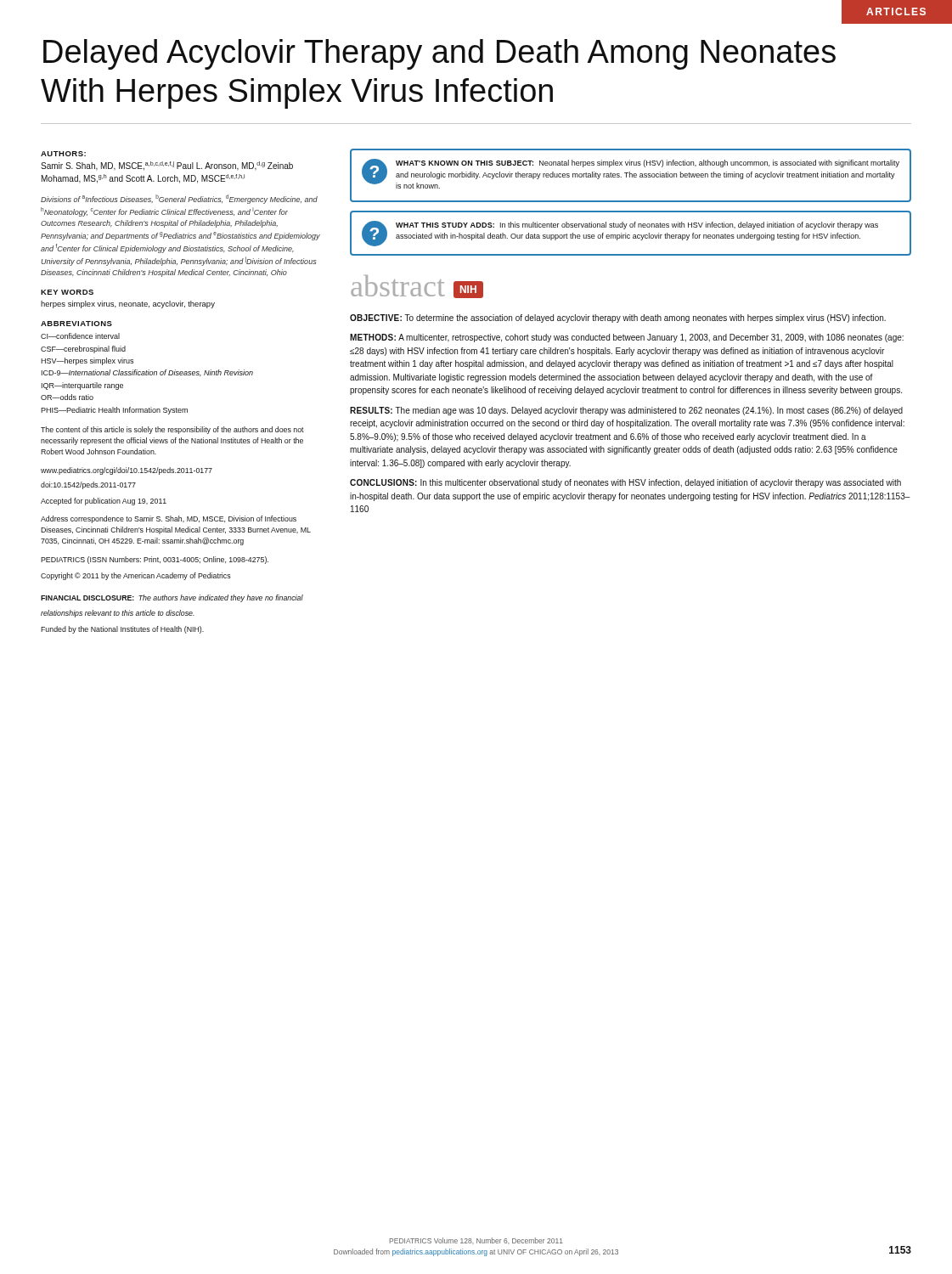Image resolution: width=952 pixels, height=1274 pixels.
Task: Locate the block of text that opens with "The content of this article is"
Action: point(172,441)
